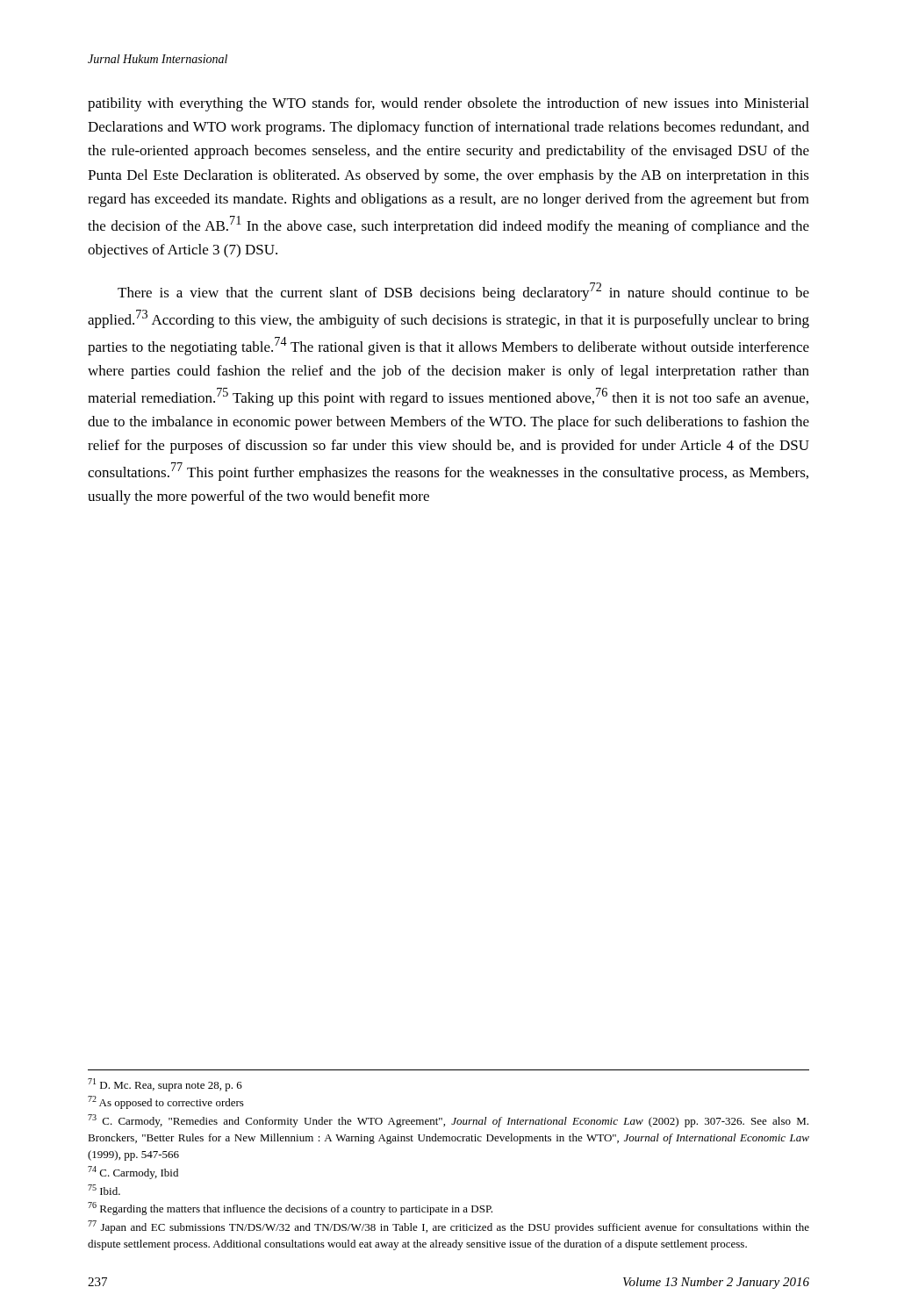Select the text starting "73 C. Carmody, "Remedies and Conformity Under"
The image size is (897, 1316).
[448, 1137]
